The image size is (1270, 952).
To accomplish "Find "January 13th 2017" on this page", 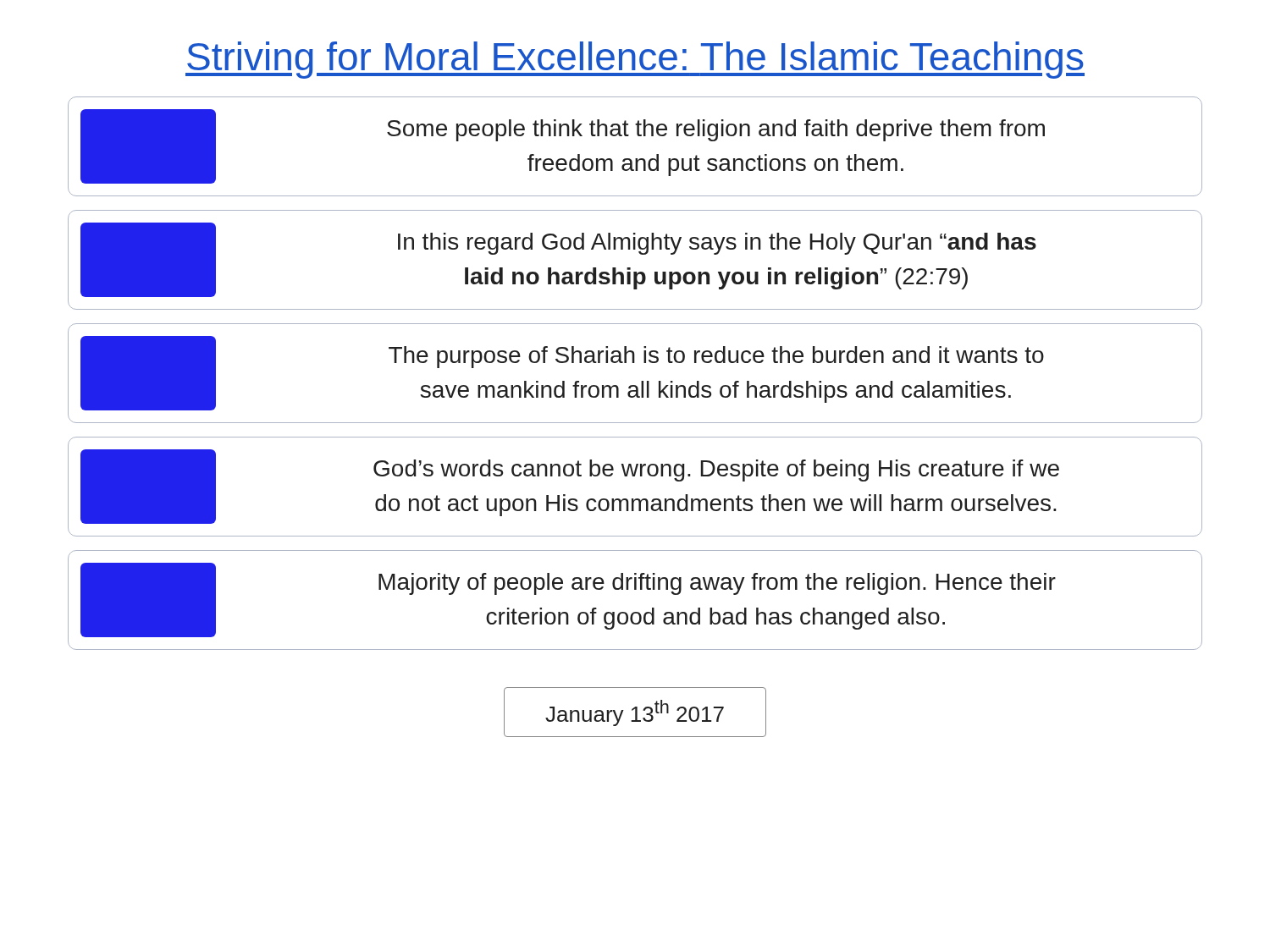I will click(x=635, y=712).
